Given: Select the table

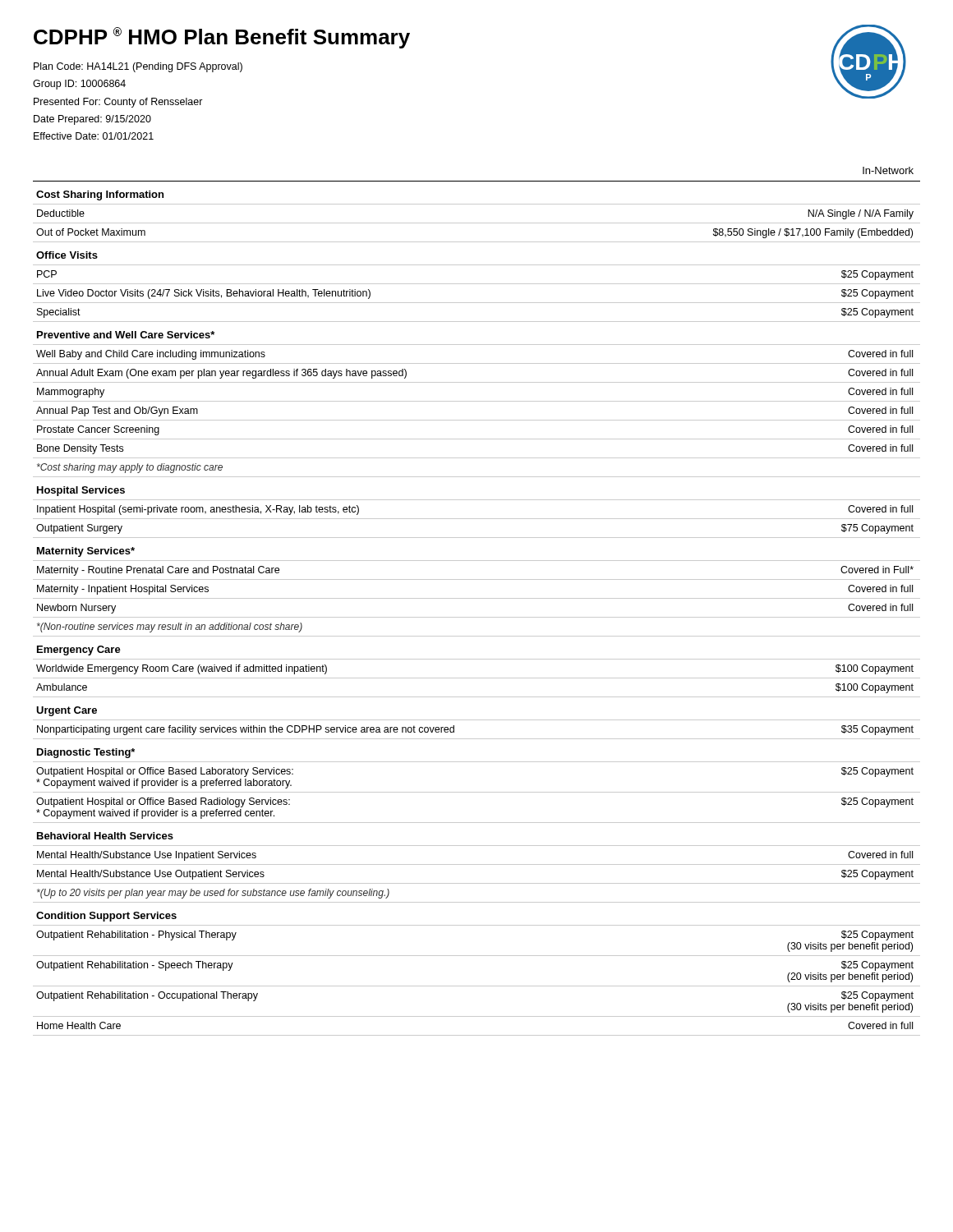Looking at the screenshot, I should click(x=476, y=598).
